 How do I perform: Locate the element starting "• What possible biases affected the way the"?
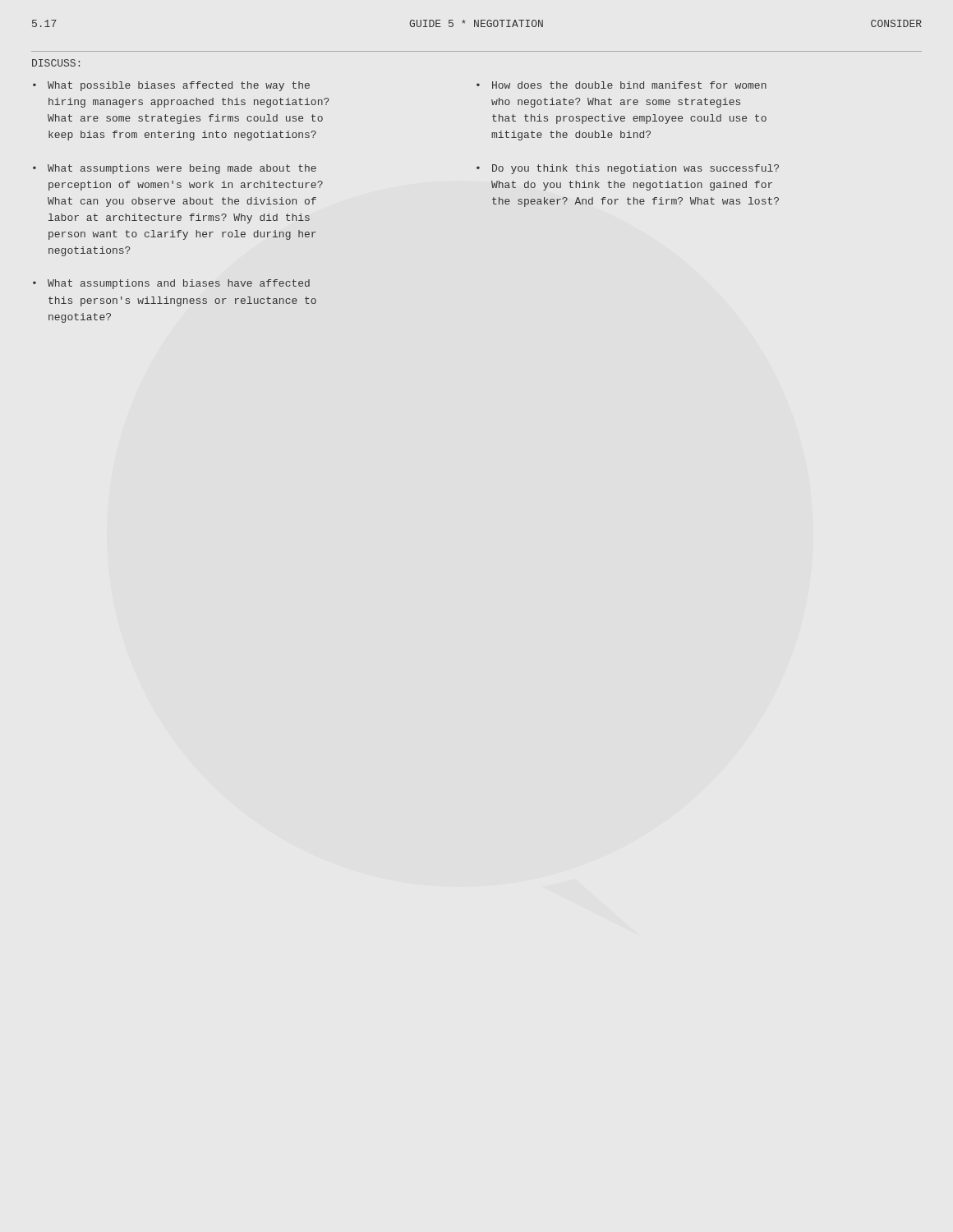pos(237,111)
